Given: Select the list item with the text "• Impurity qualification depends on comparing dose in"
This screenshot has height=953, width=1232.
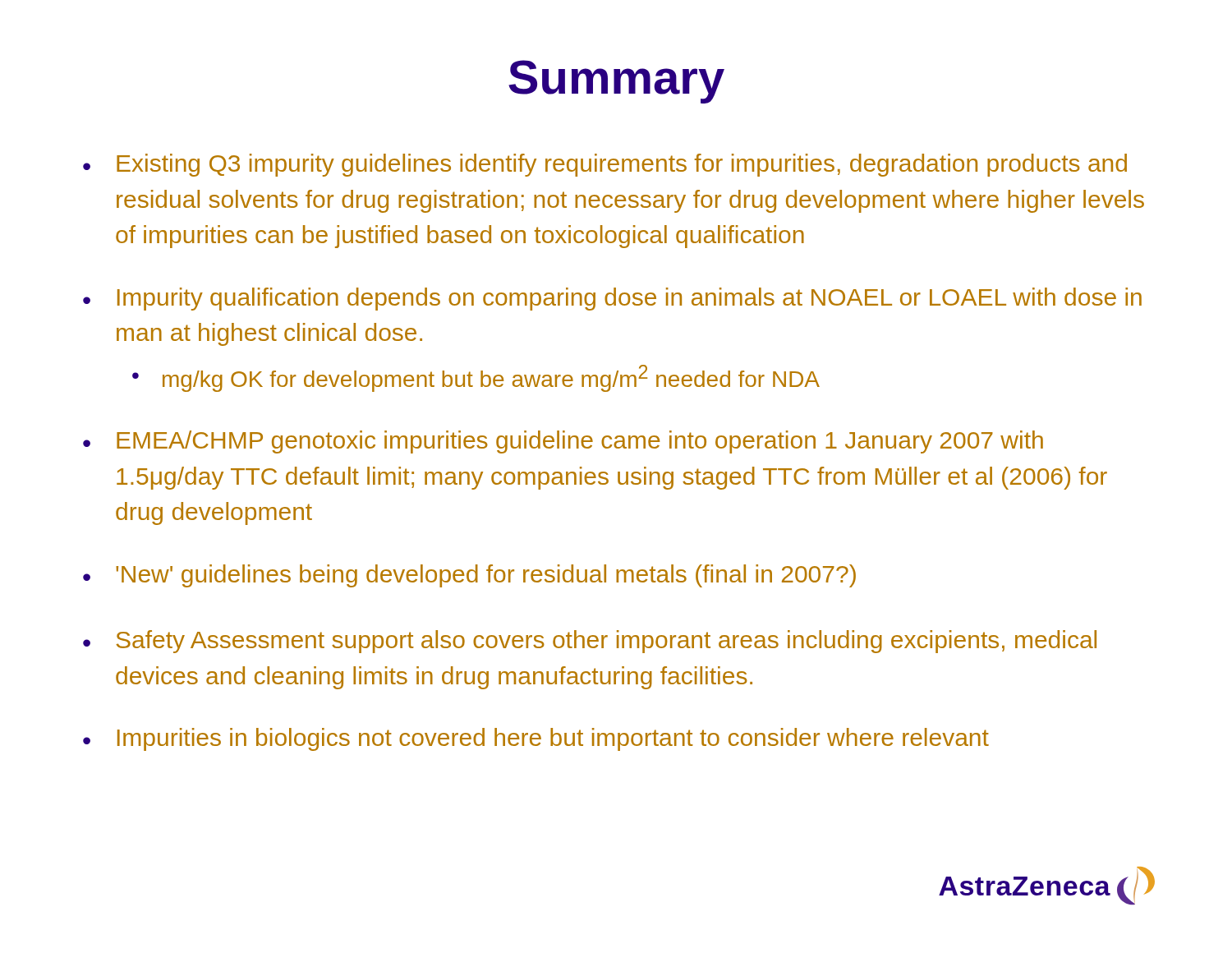Looking at the screenshot, I should coord(612,299).
